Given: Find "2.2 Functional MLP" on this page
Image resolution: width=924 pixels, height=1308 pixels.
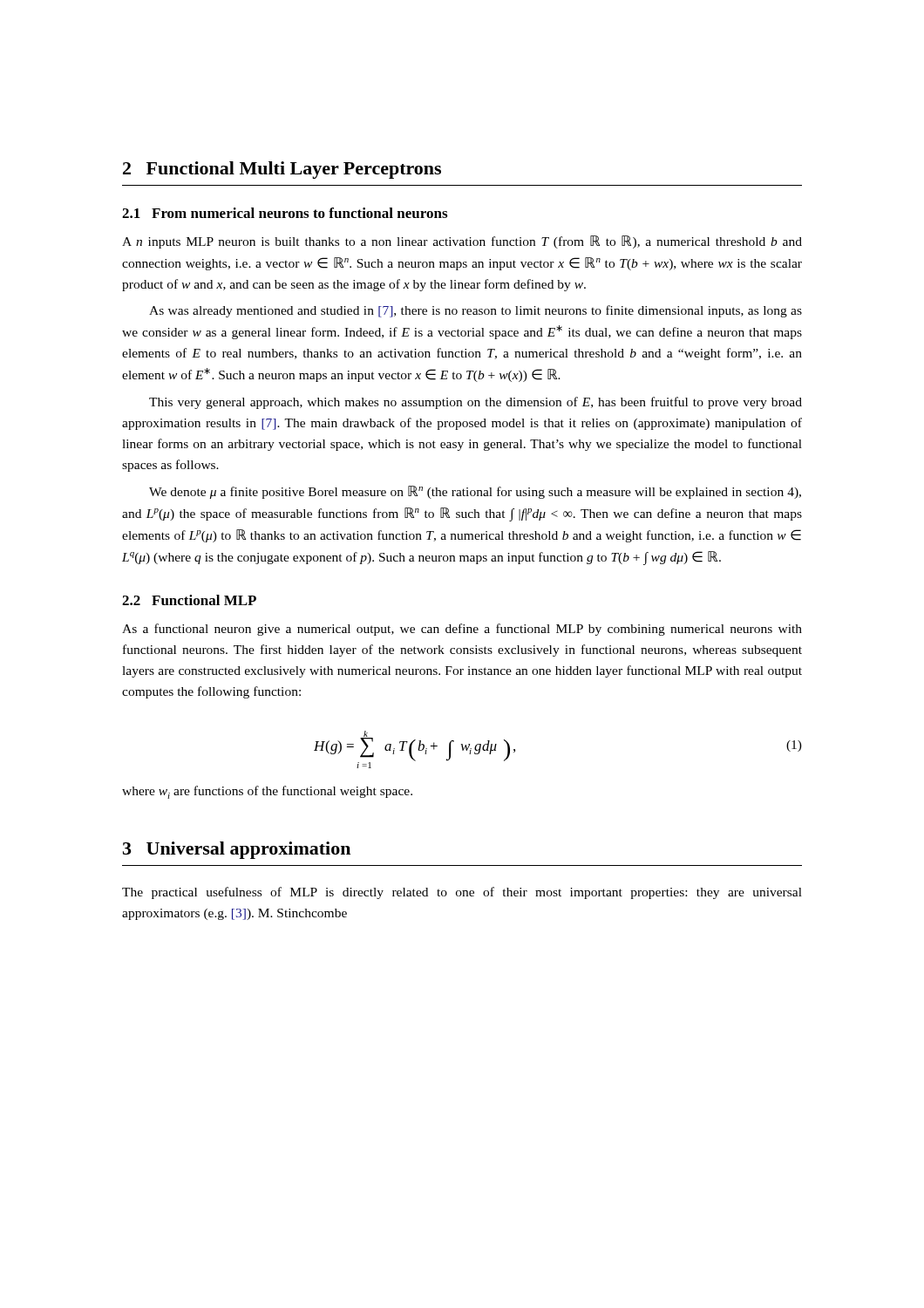Looking at the screenshot, I should pyautogui.click(x=189, y=600).
